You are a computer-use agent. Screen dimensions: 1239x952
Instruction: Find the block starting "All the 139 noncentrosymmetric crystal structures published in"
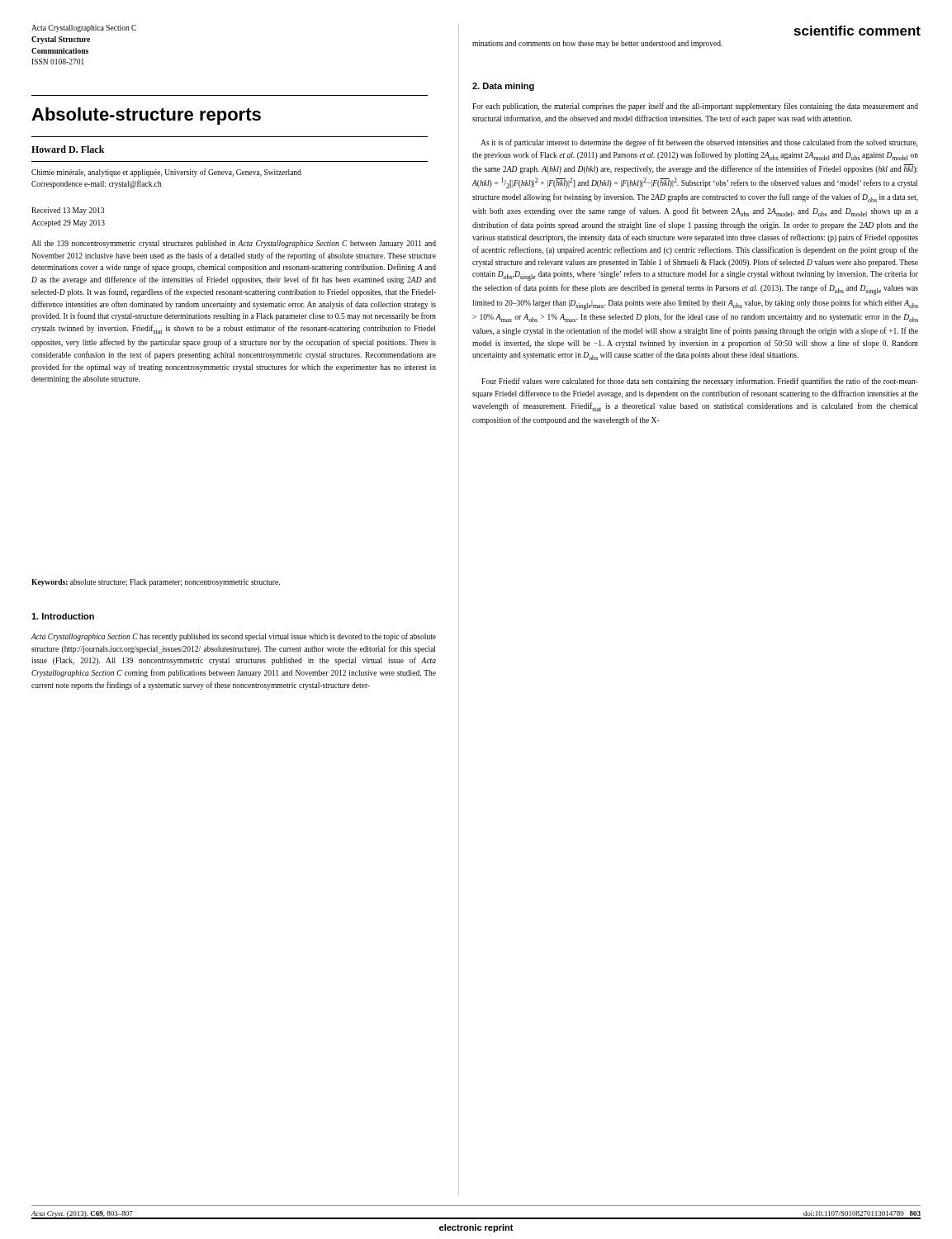tap(234, 312)
